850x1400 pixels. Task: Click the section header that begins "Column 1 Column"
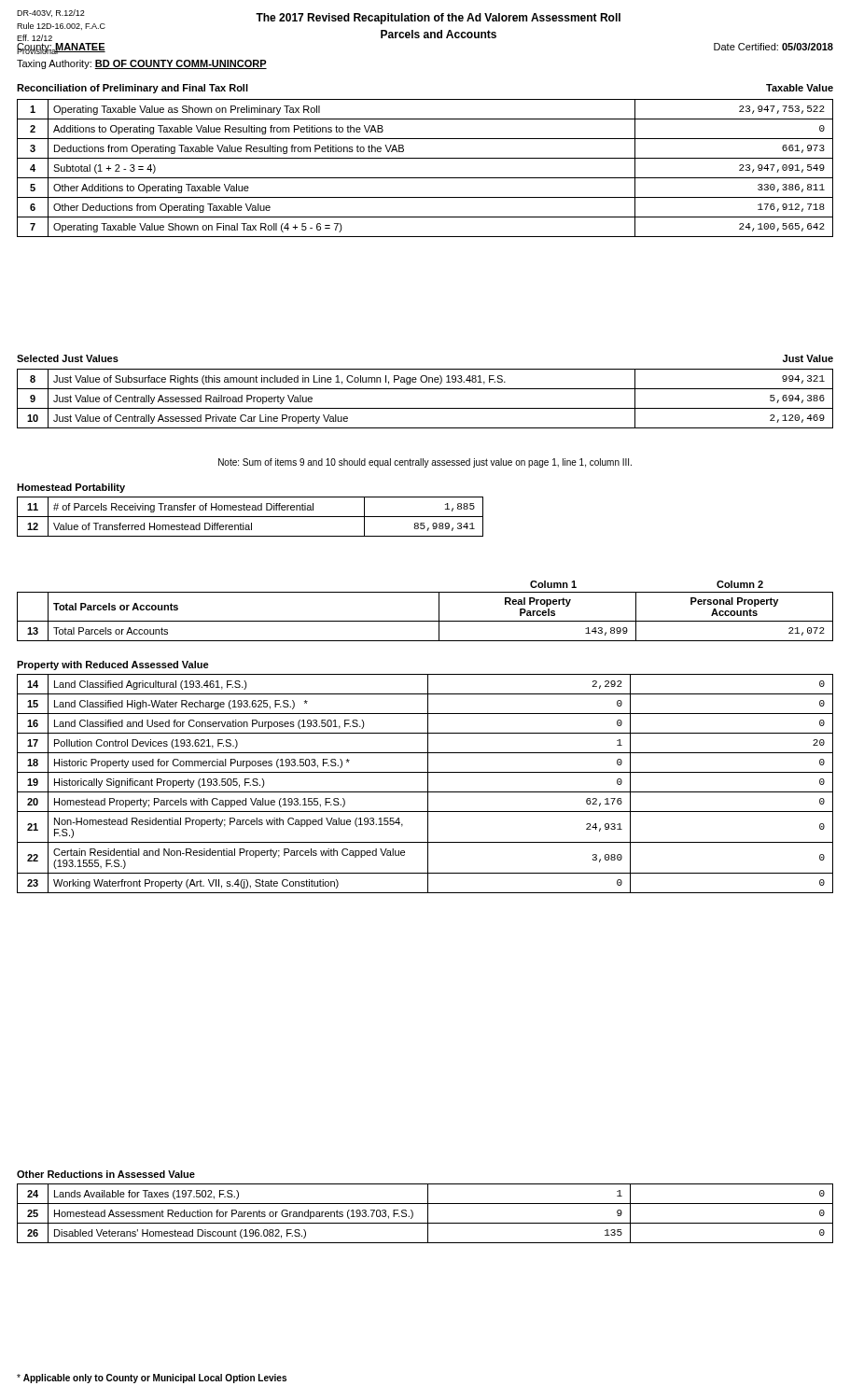coord(425,584)
